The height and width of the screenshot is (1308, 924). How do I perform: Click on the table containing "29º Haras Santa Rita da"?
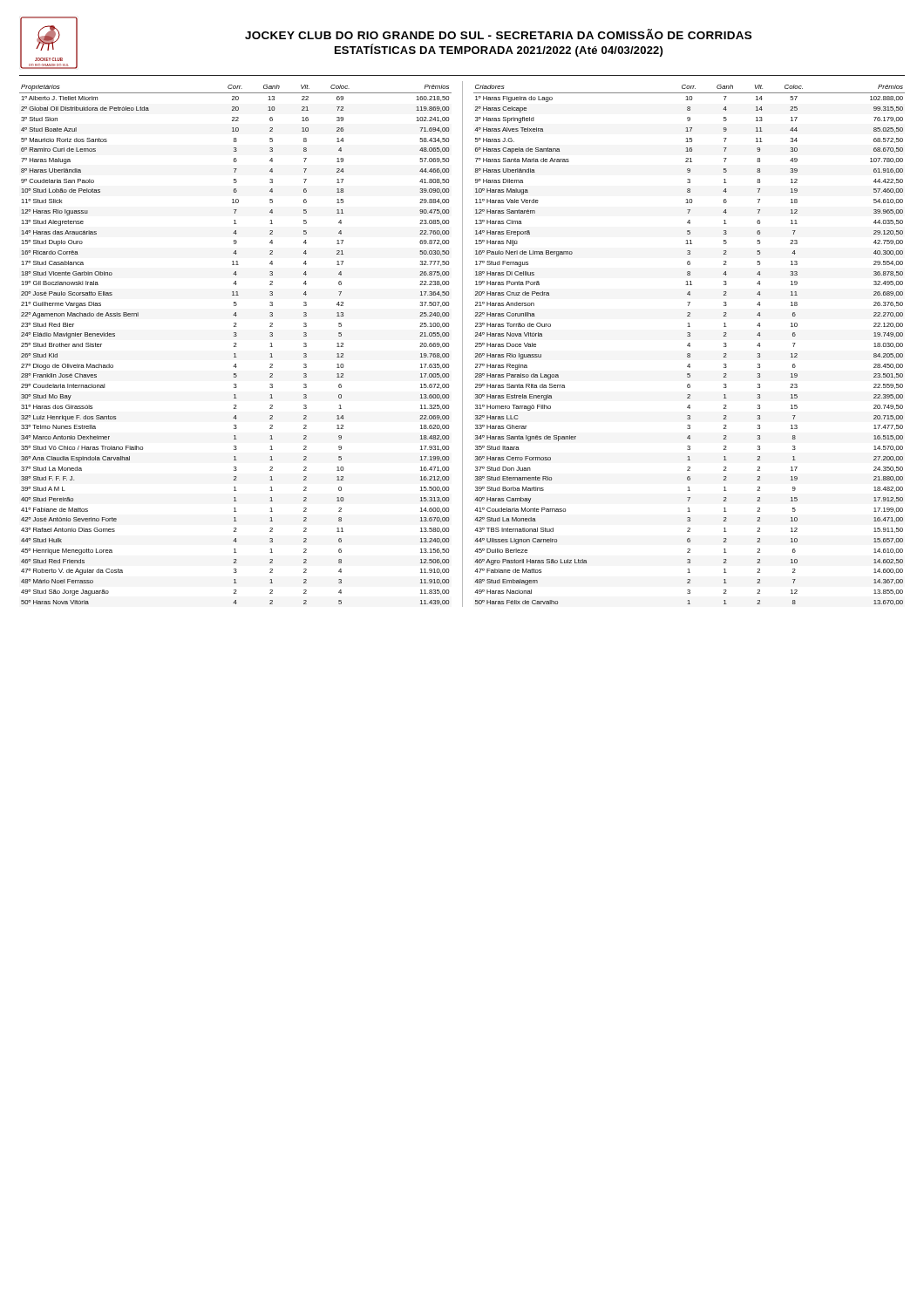689,344
